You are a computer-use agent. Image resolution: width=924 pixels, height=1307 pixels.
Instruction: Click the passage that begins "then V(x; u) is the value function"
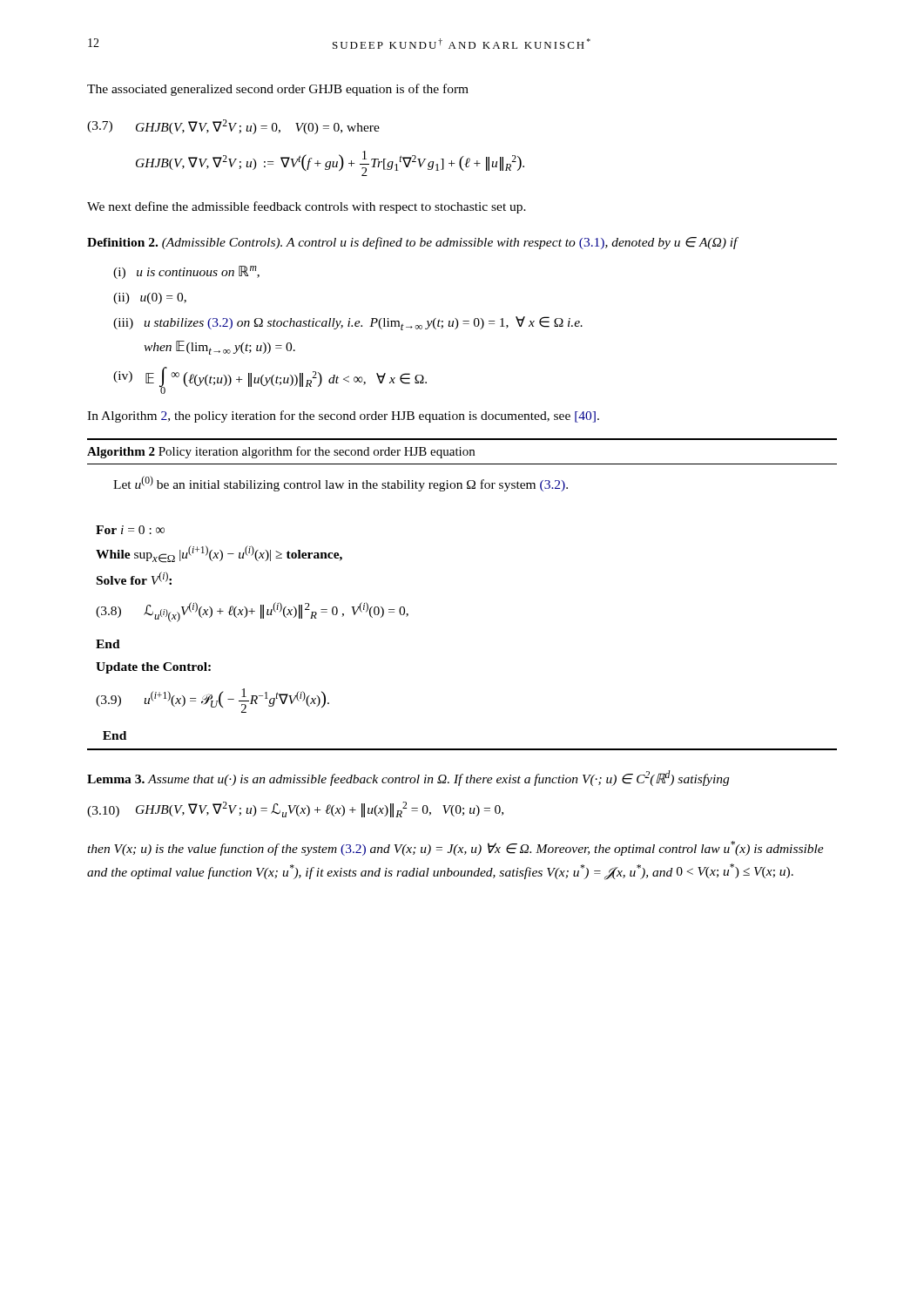tap(455, 859)
